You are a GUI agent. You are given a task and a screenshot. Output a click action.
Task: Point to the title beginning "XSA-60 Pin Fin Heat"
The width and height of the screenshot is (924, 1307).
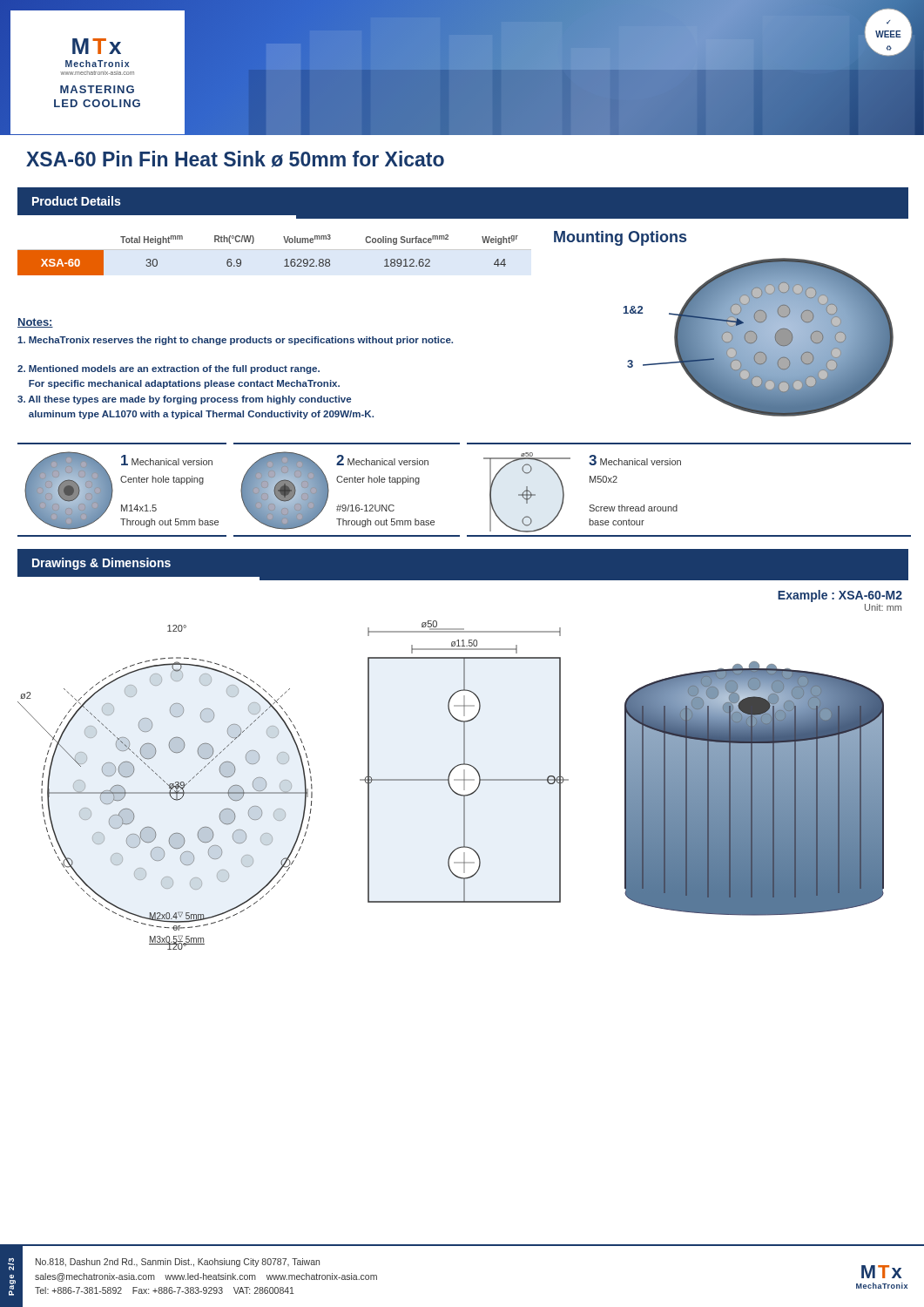click(235, 159)
